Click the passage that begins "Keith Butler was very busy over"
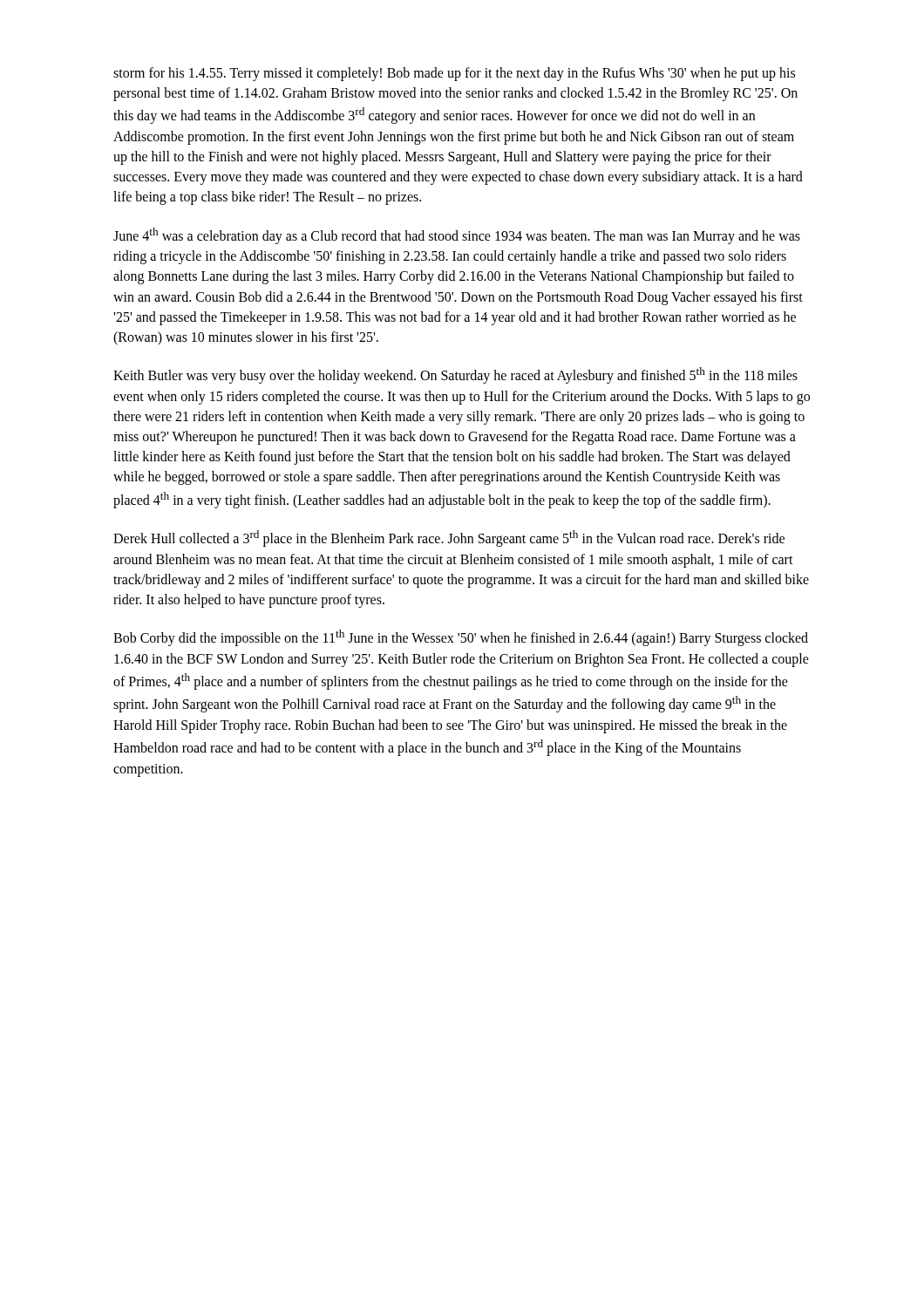 tap(462, 436)
